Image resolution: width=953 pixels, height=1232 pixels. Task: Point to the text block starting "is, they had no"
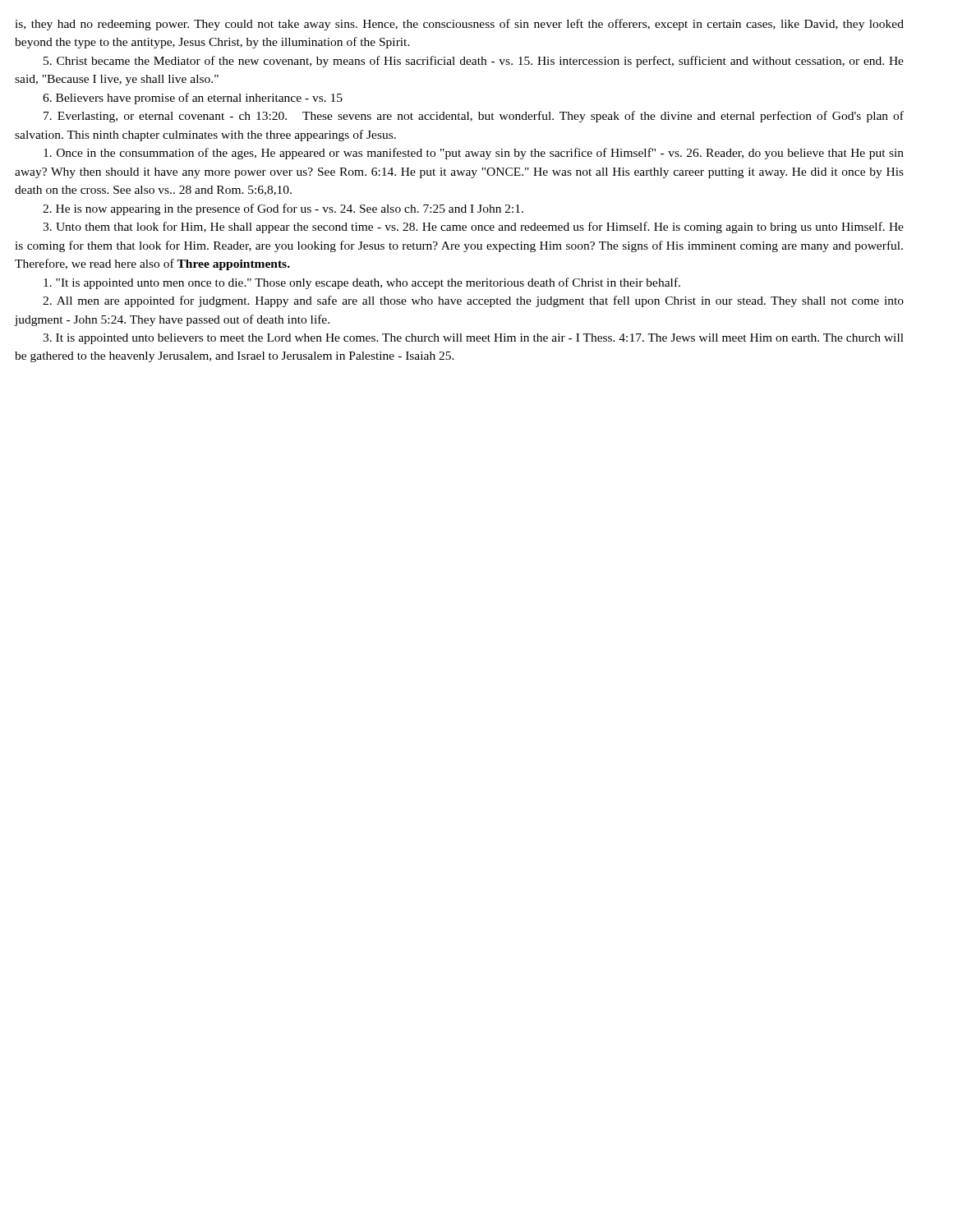pos(459,25)
